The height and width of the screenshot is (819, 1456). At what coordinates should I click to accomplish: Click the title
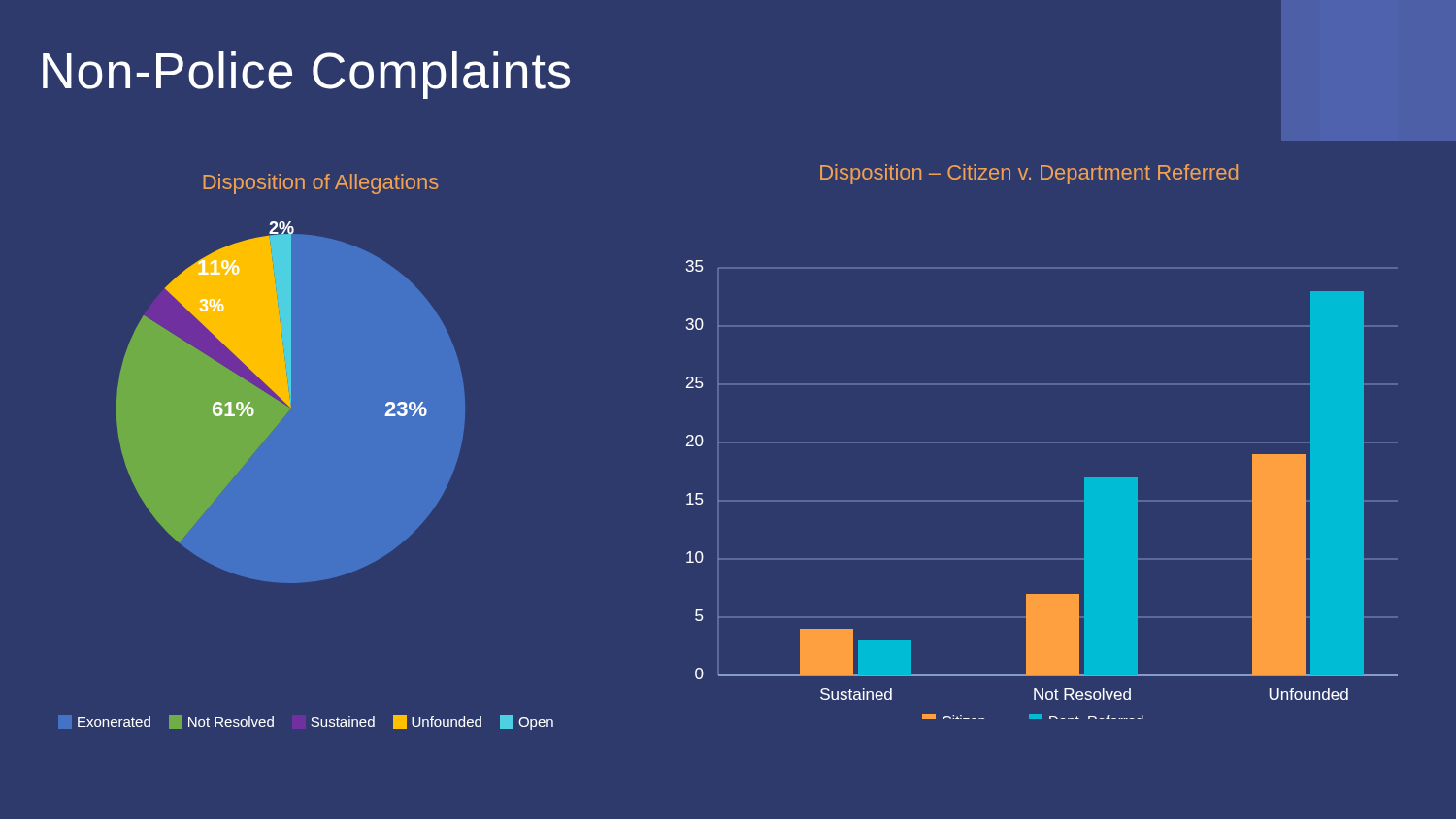306,70
